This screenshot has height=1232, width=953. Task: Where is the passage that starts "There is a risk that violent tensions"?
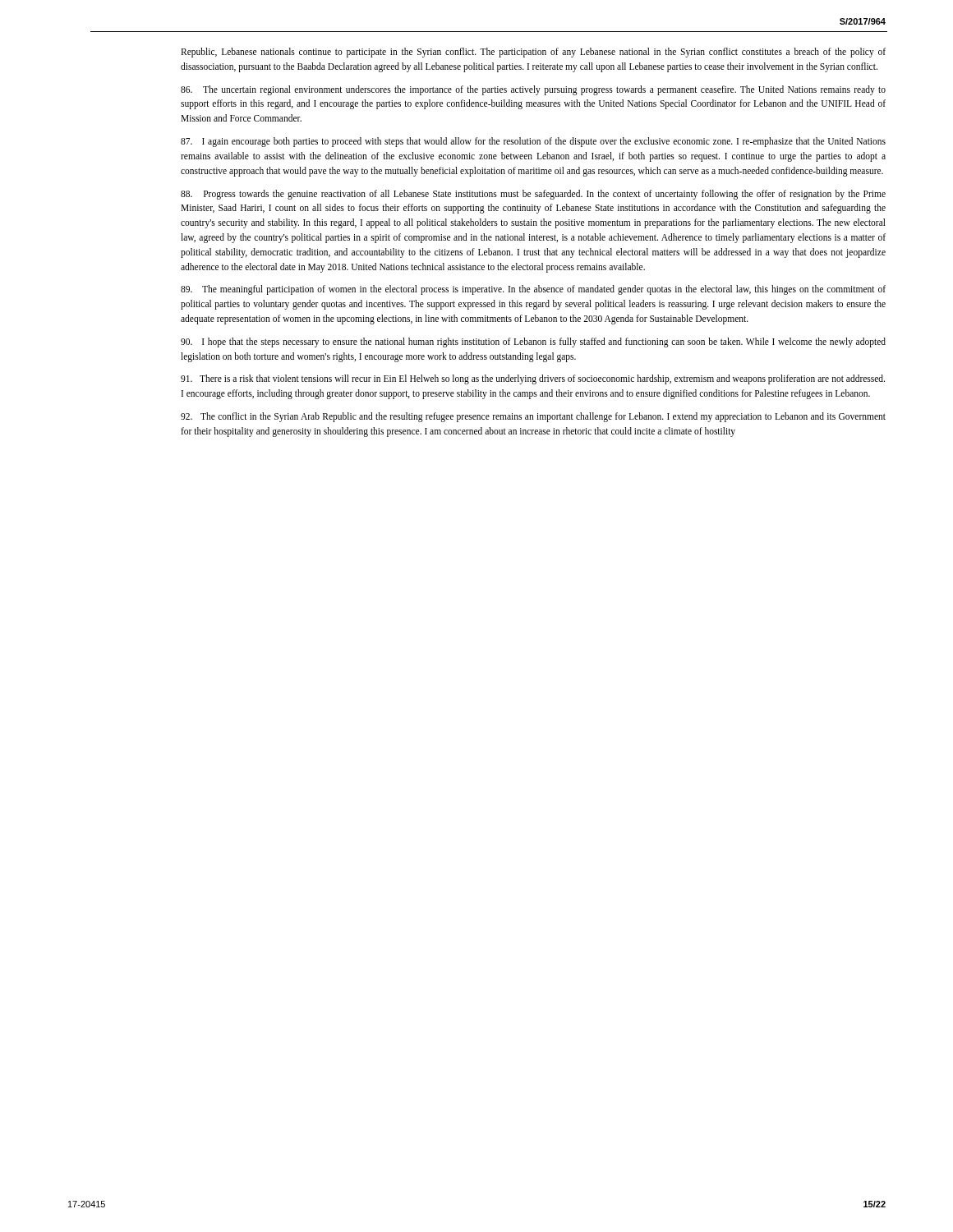coord(533,386)
